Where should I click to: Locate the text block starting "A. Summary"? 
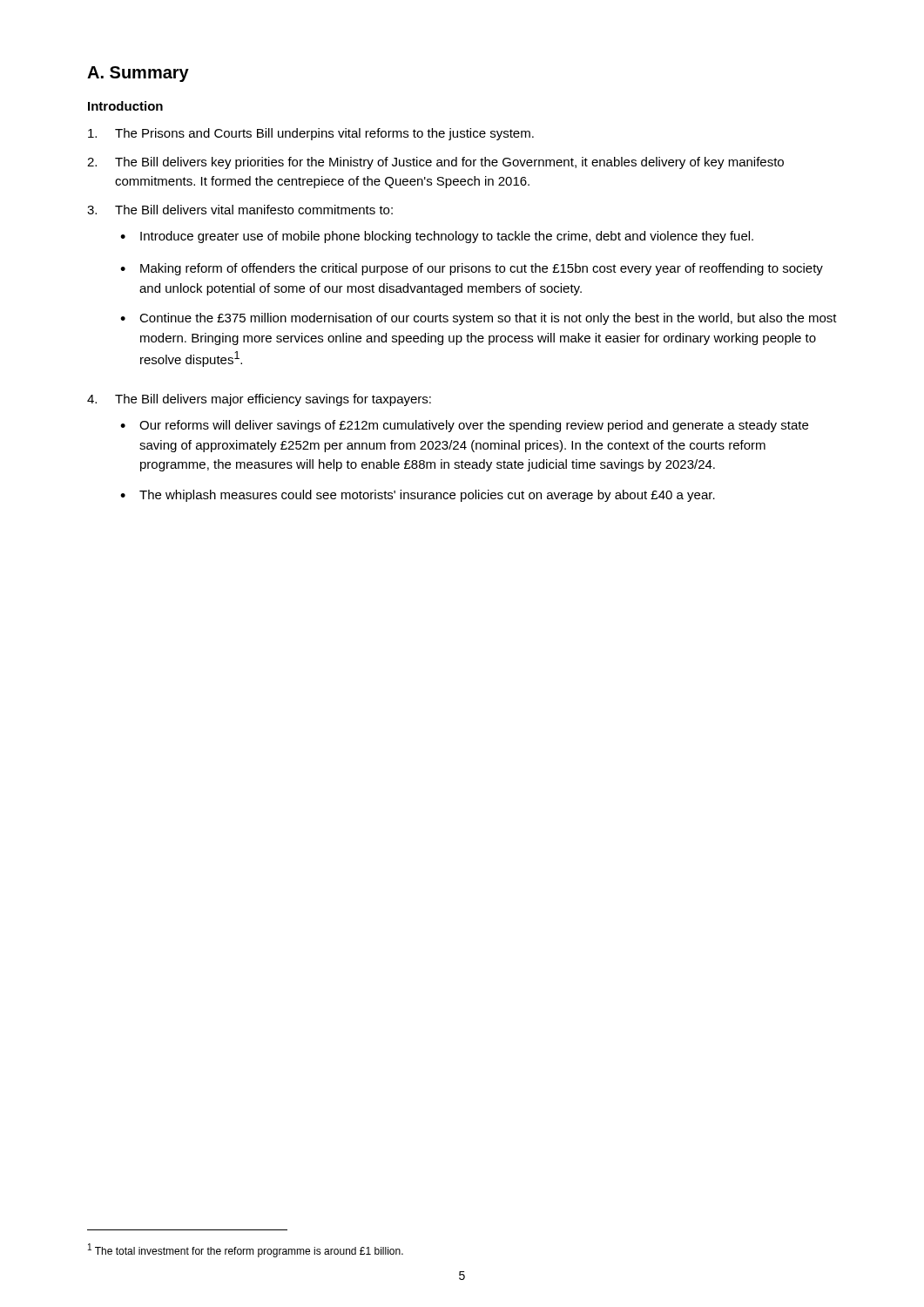click(x=138, y=72)
